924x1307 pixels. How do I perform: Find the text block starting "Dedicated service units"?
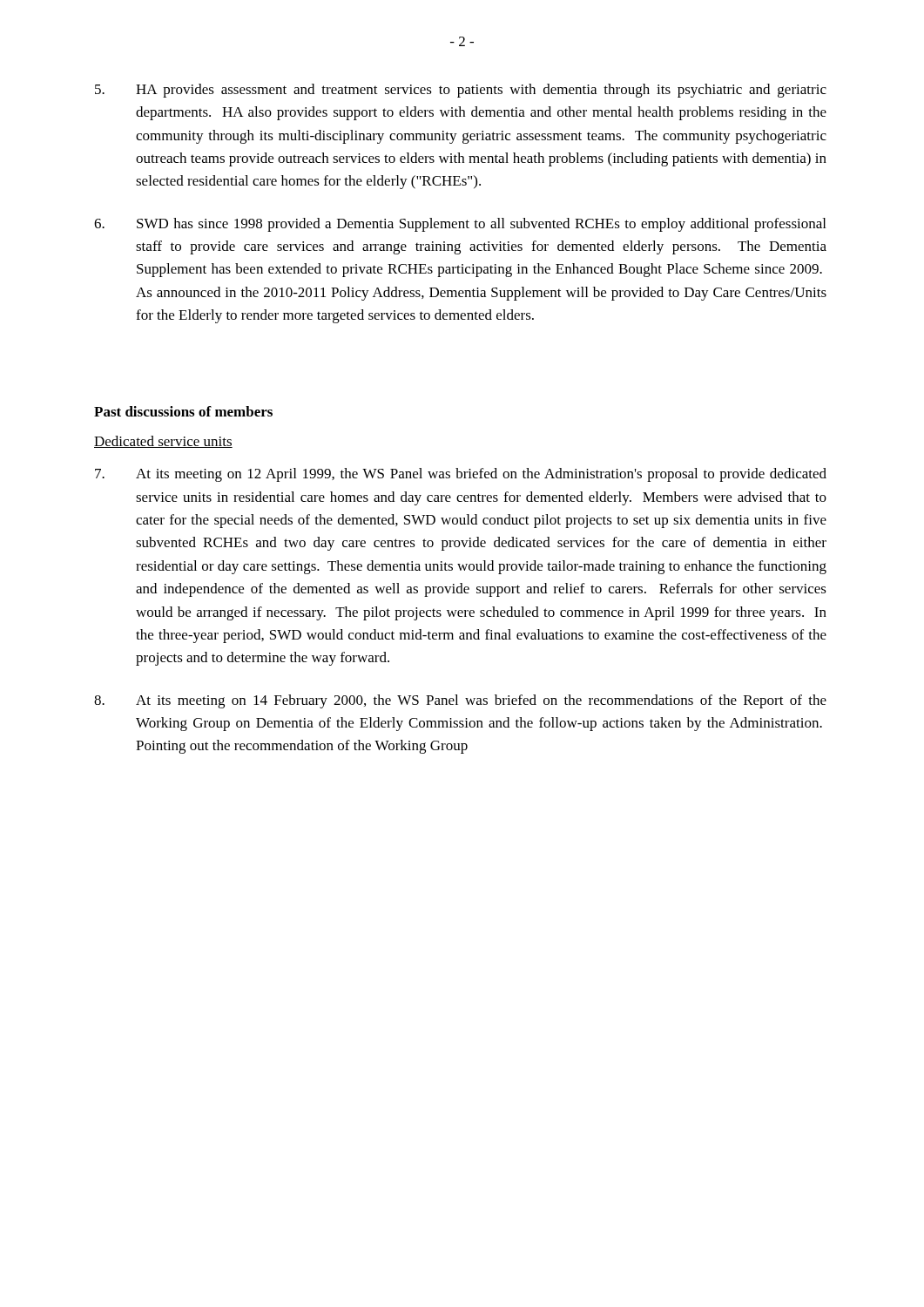pos(163,442)
